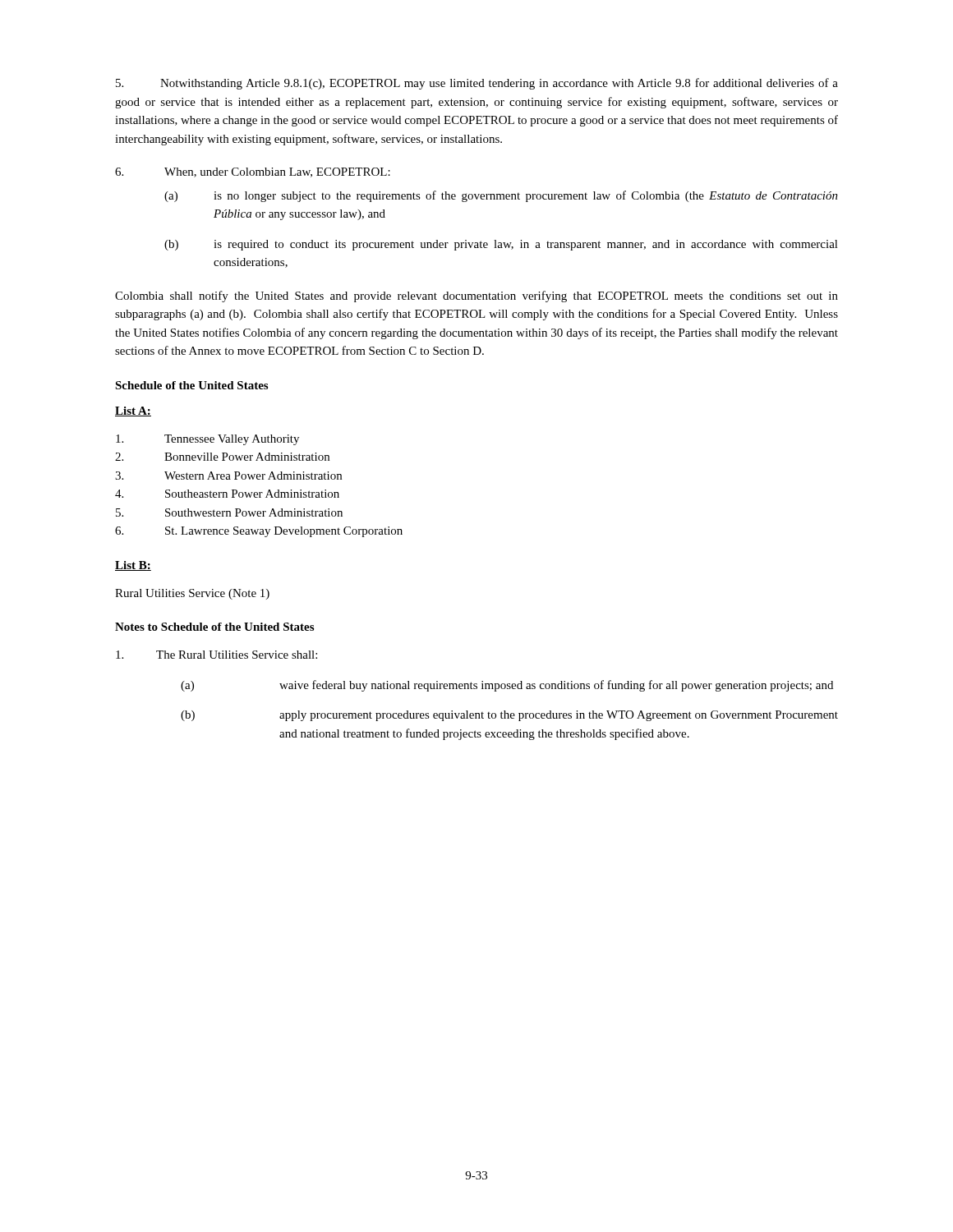Where is the passage that starts "6. St. Lawrence Seaway Development"?
Screen dimensions: 1232x953
(x=259, y=532)
